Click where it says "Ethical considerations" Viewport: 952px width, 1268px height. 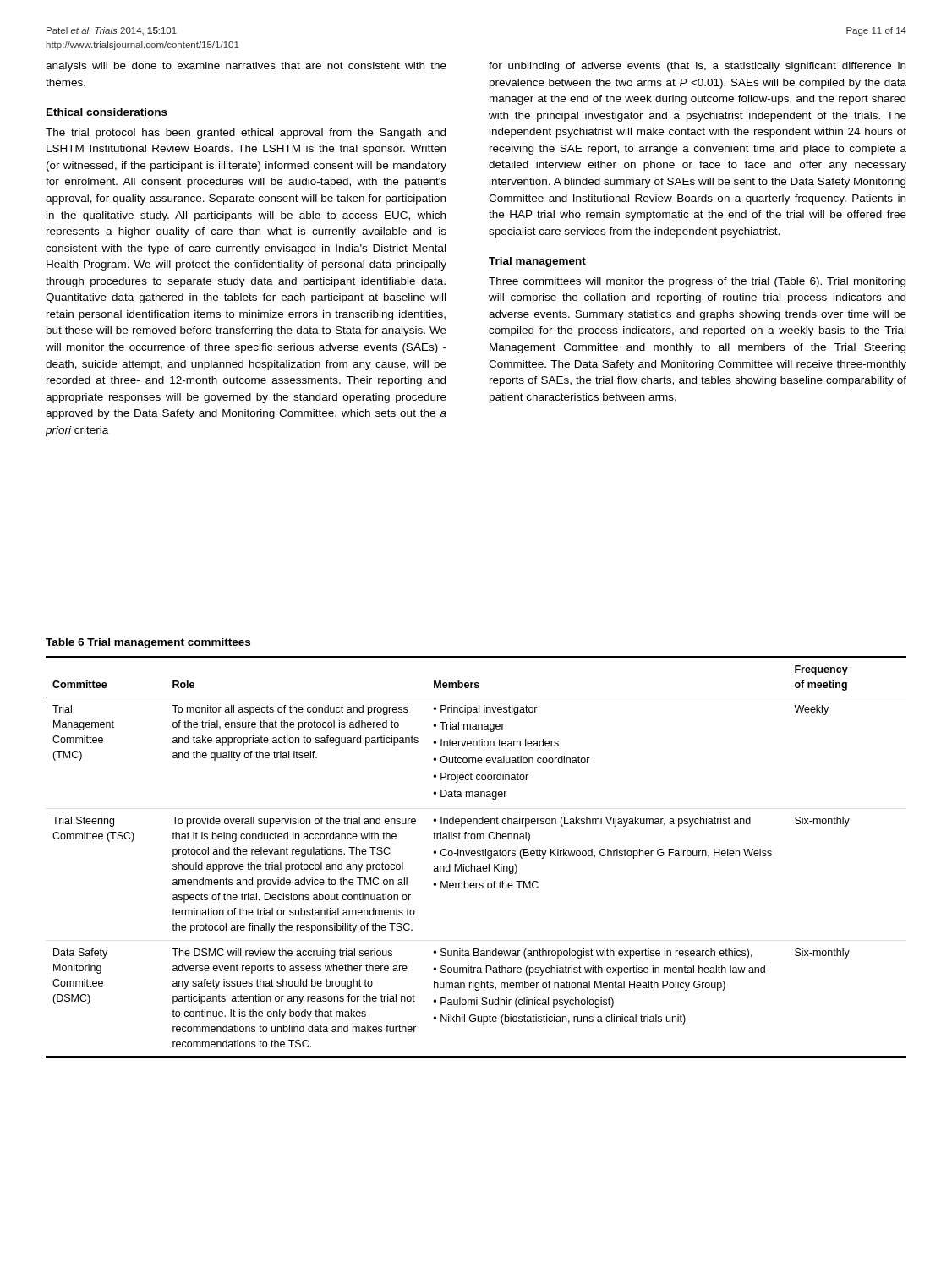[x=107, y=112]
